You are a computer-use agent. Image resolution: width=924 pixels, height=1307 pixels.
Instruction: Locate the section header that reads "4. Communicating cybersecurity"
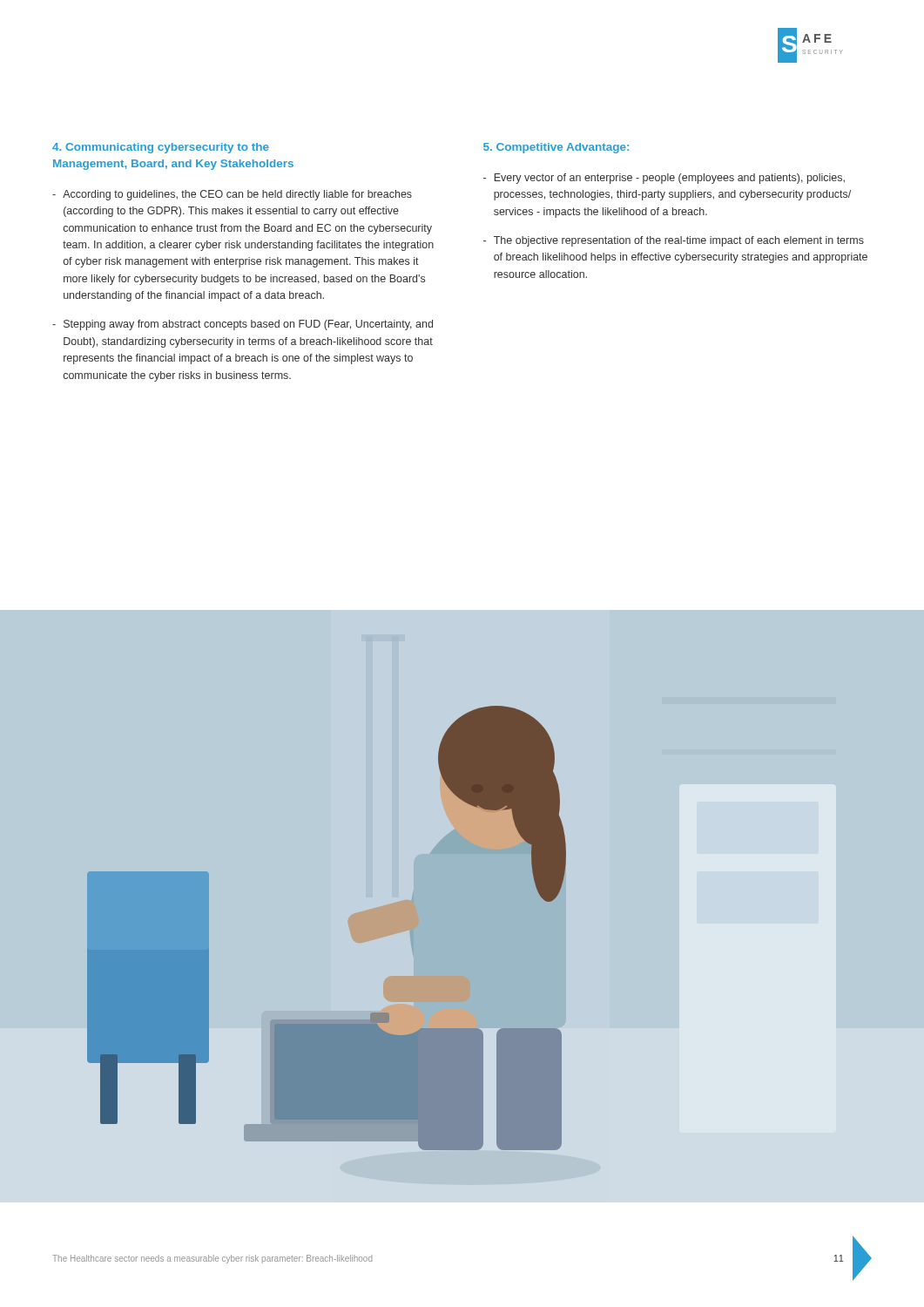[173, 155]
